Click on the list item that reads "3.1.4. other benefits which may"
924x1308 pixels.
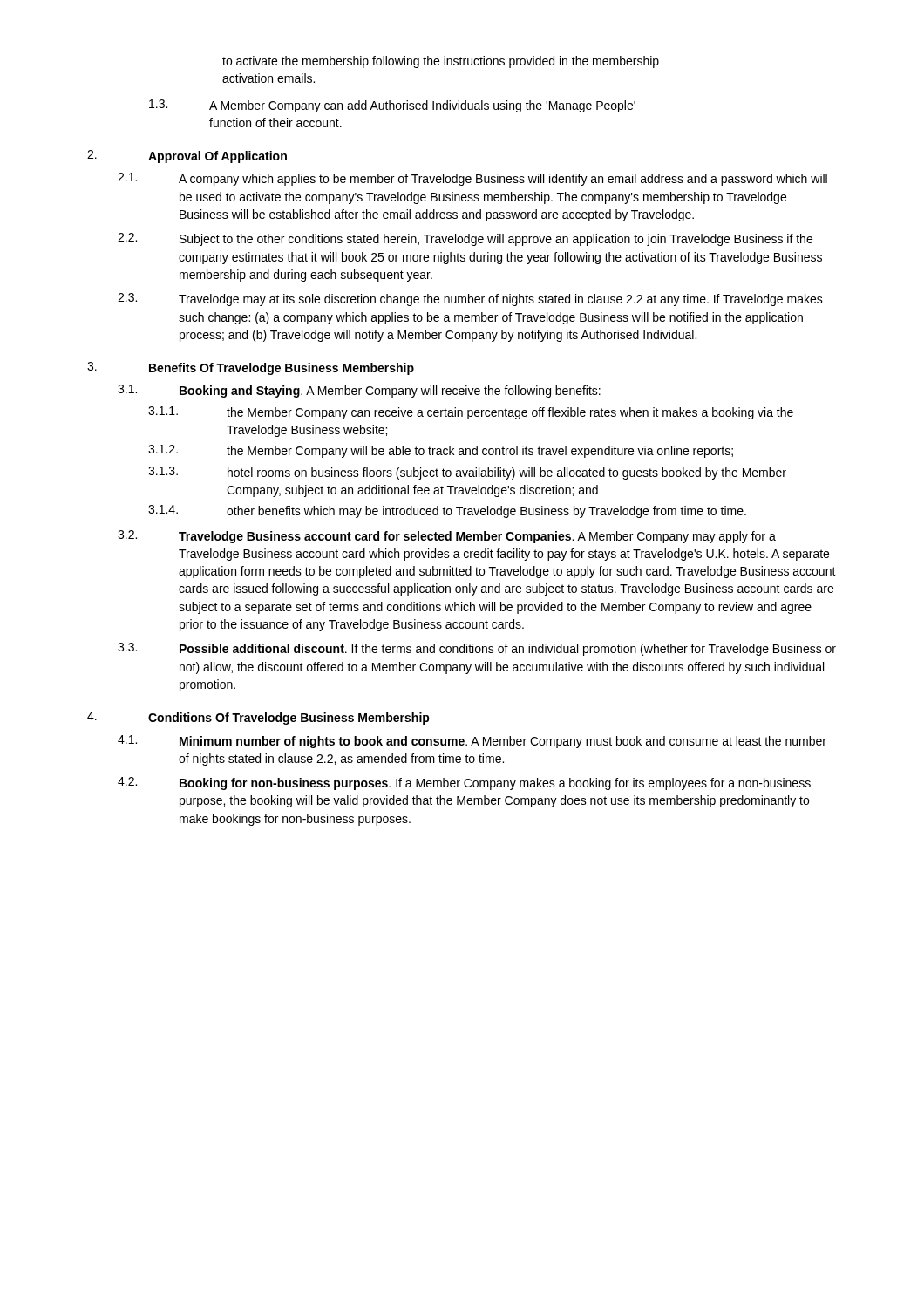pos(462,511)
